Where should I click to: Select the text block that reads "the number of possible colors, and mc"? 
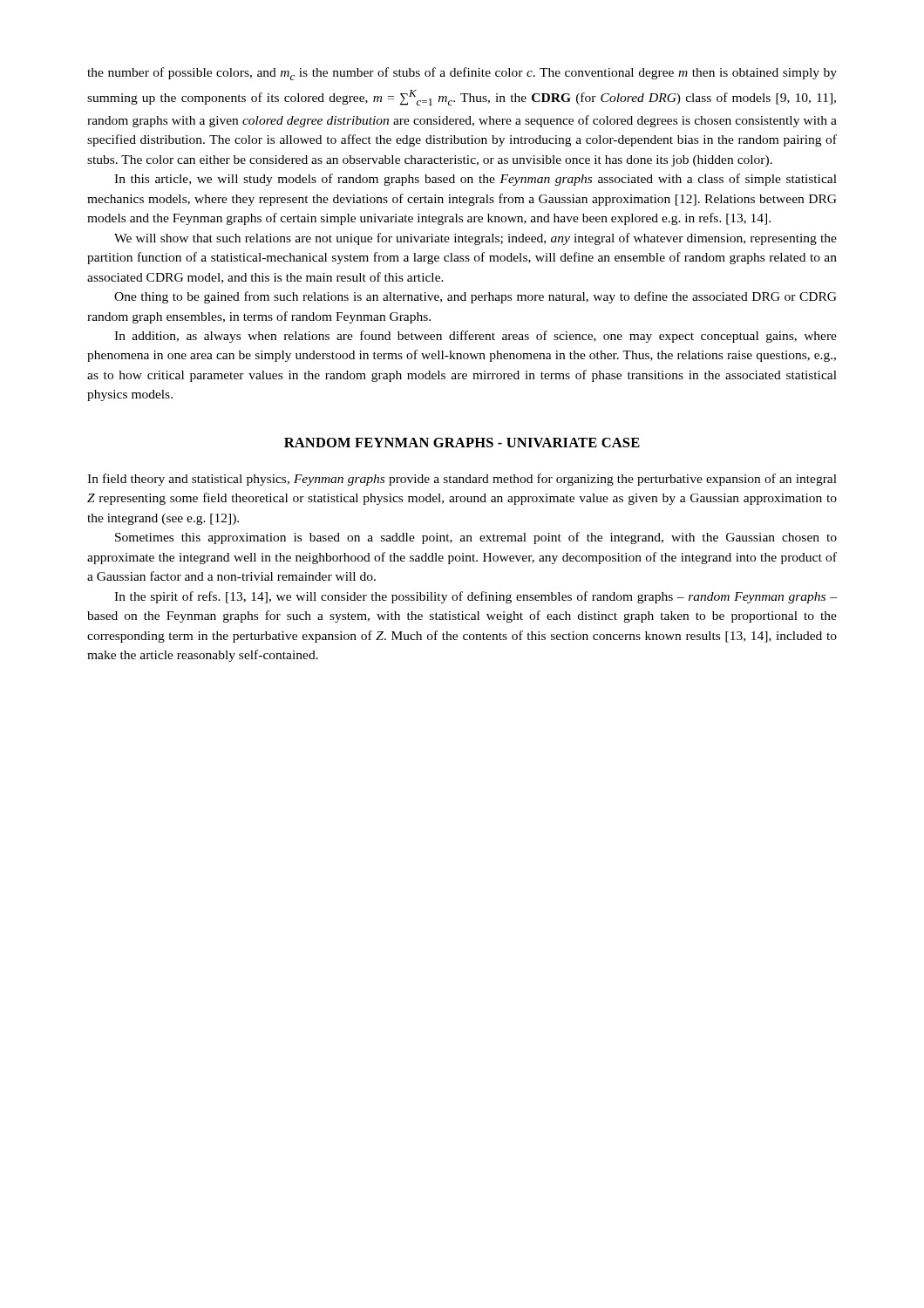pos(462,116)
